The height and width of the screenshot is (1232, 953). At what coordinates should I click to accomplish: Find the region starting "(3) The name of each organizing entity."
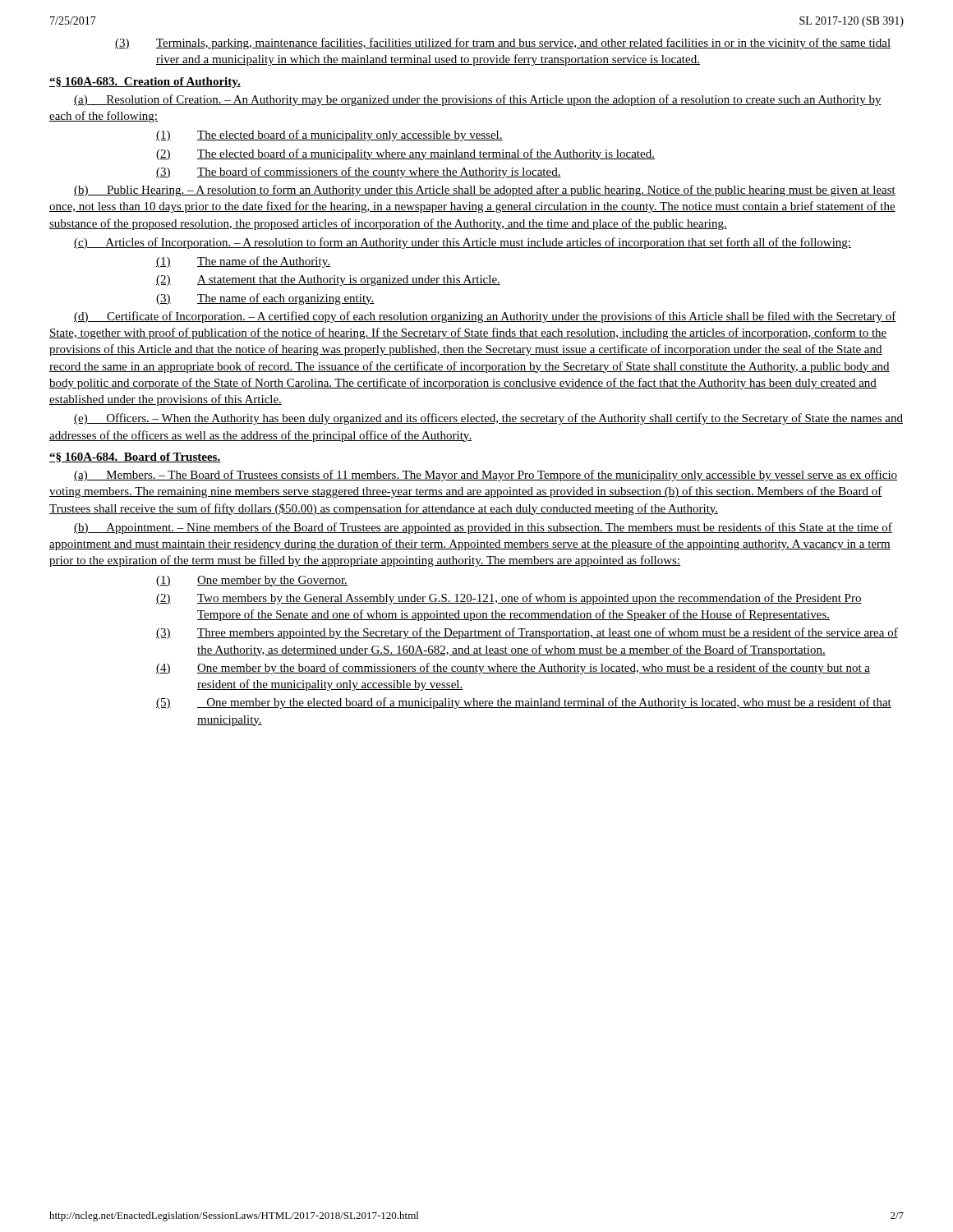tap(265, 298)
